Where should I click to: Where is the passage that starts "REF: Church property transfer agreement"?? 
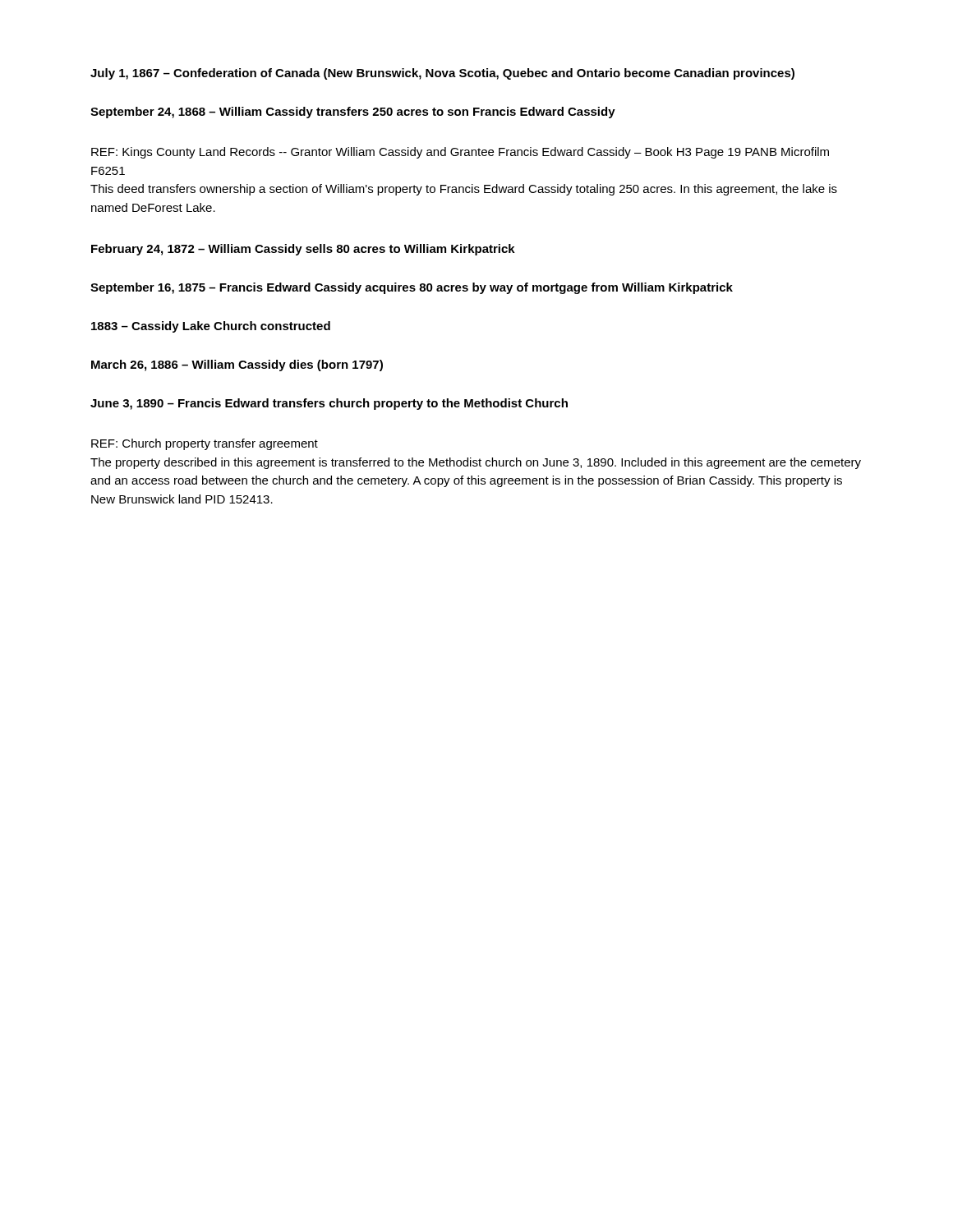(476, 471)
